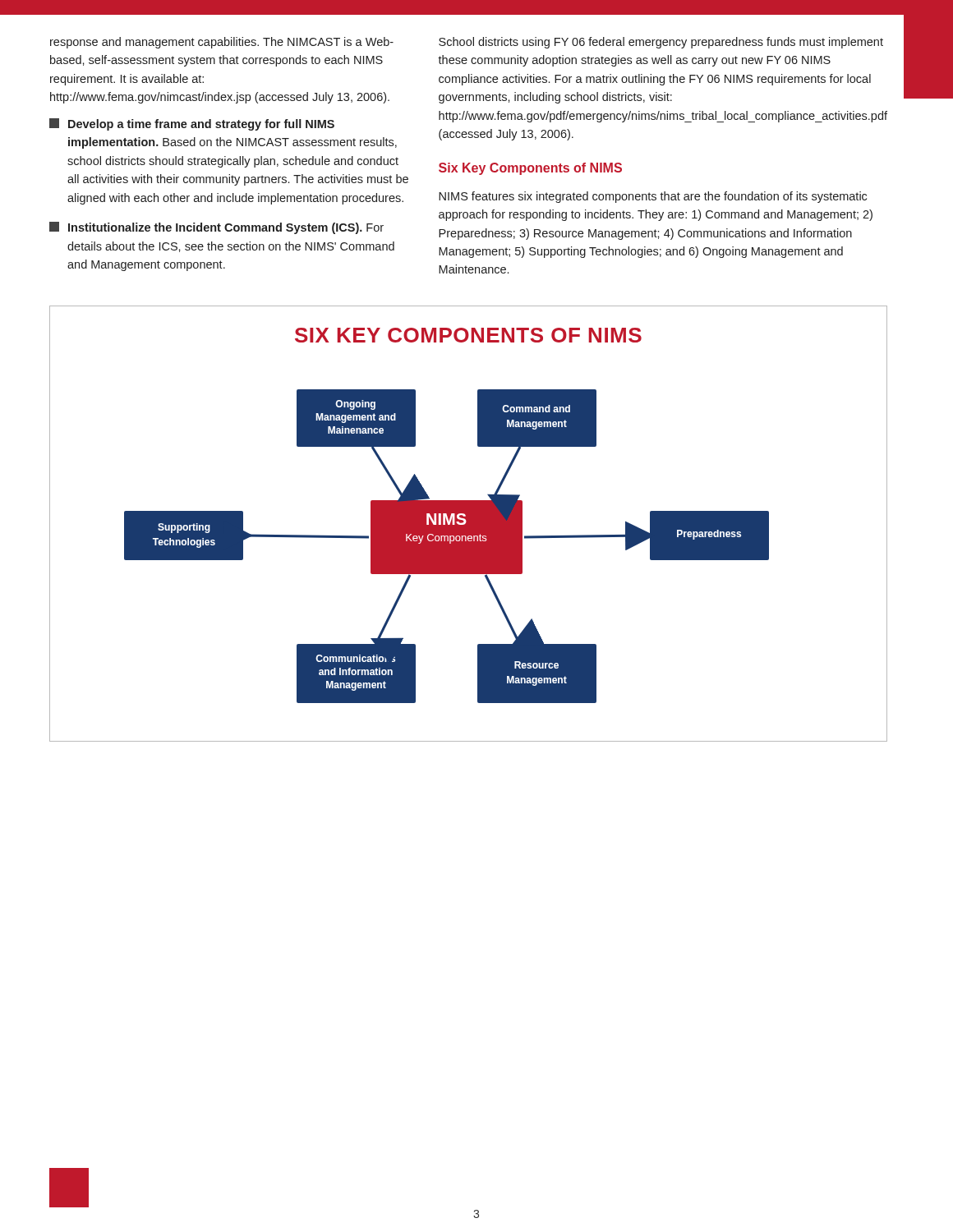The image size is (953, 1232).
Task: Locate a flowchart
Action: (468, 523)
